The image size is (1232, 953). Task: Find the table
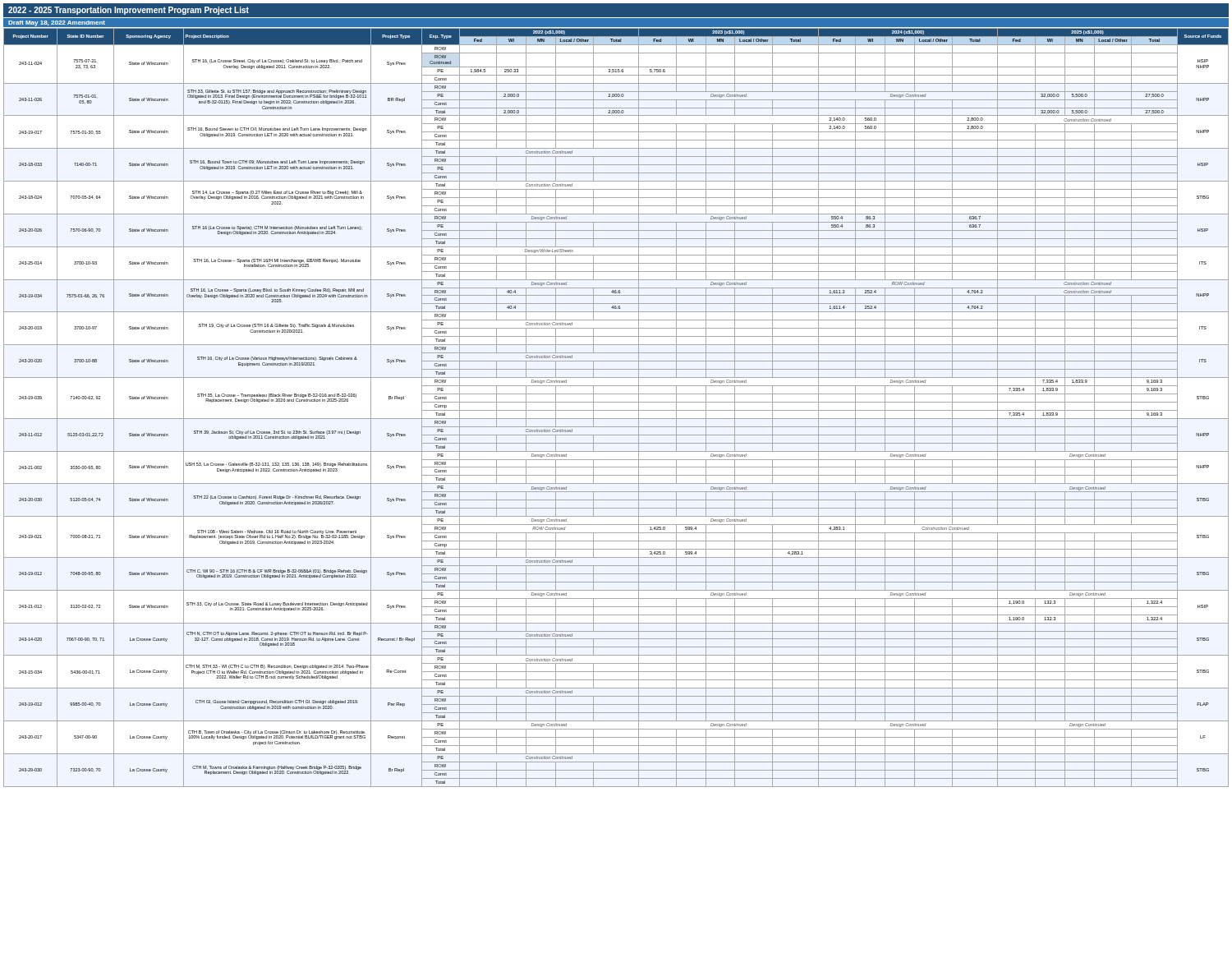coord(616,407)
